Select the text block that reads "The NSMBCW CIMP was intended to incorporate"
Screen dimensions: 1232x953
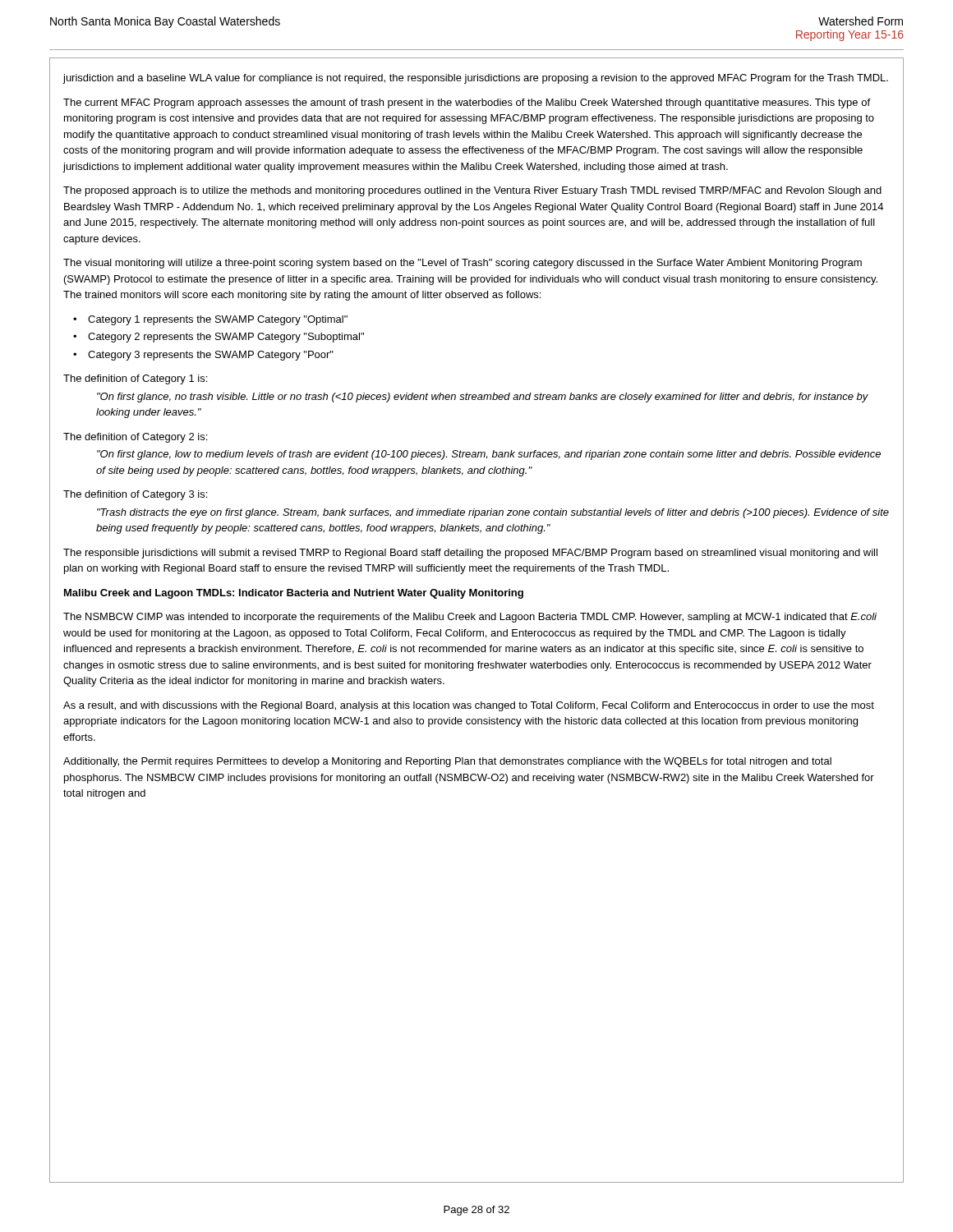point(476,649)
